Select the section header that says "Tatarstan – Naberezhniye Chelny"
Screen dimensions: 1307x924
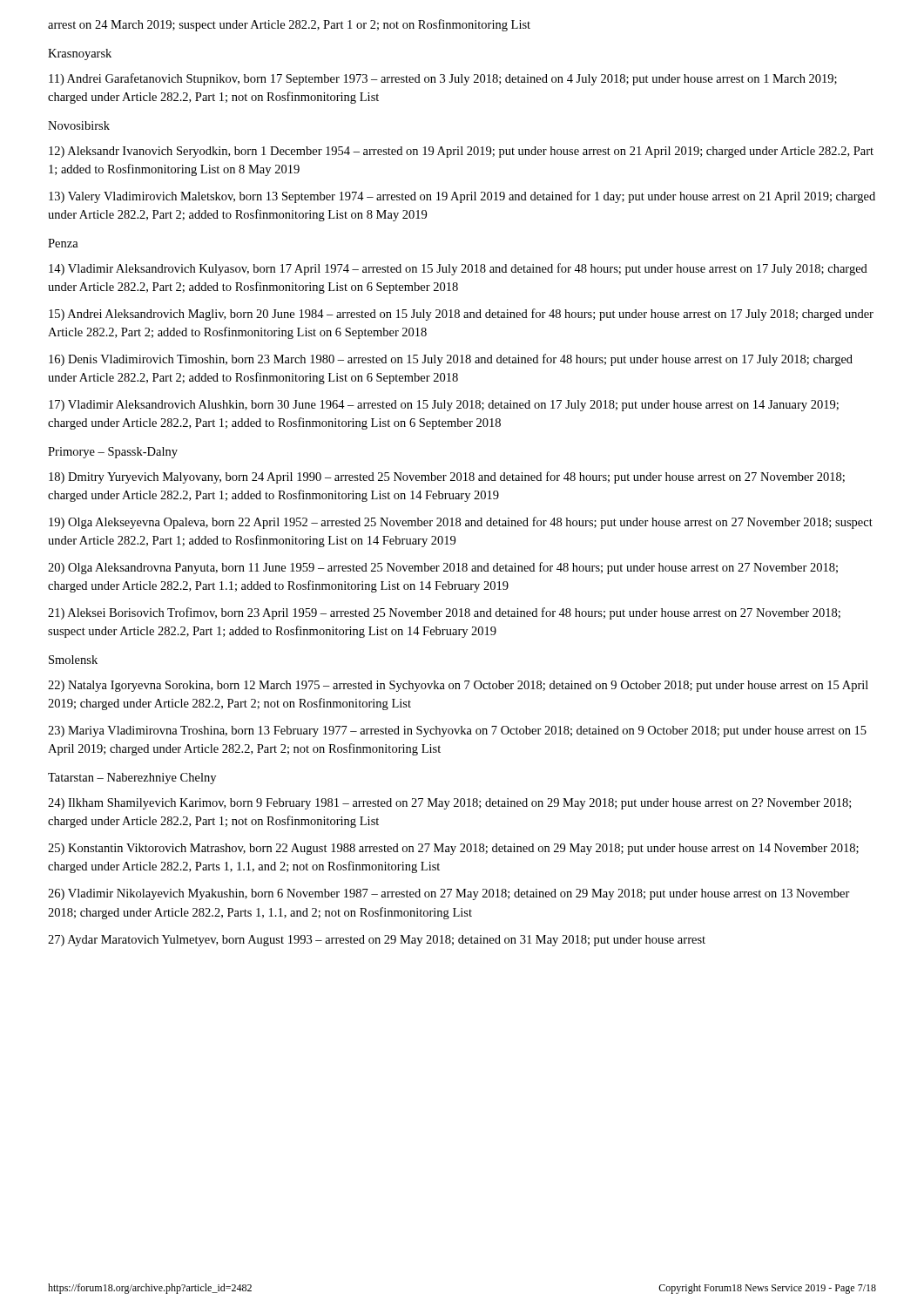coord(132,778)
